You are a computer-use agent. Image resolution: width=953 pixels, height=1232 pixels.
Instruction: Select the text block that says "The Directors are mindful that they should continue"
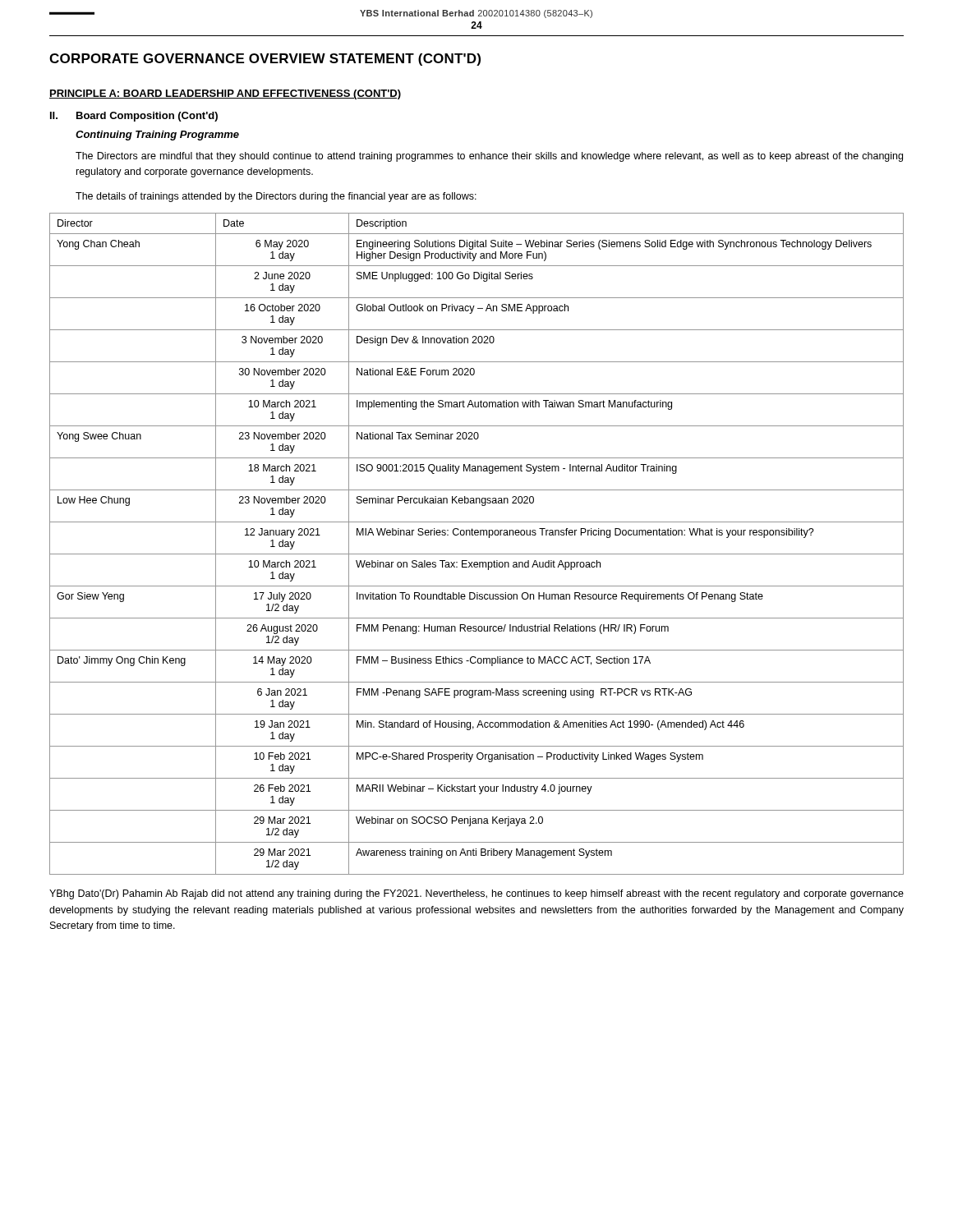[x=490, y=164]
